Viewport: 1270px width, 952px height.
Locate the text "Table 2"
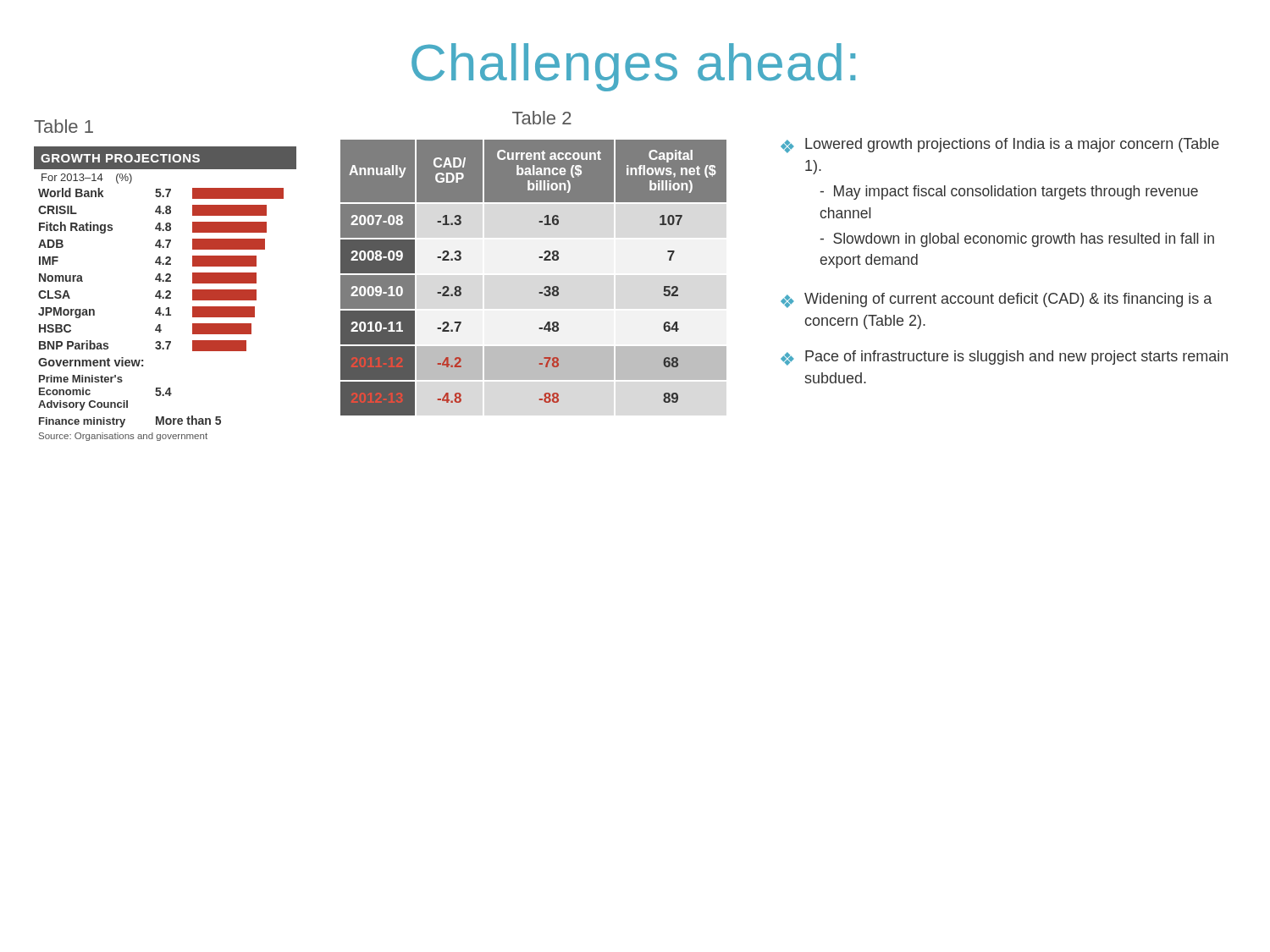tap(542, 118)
